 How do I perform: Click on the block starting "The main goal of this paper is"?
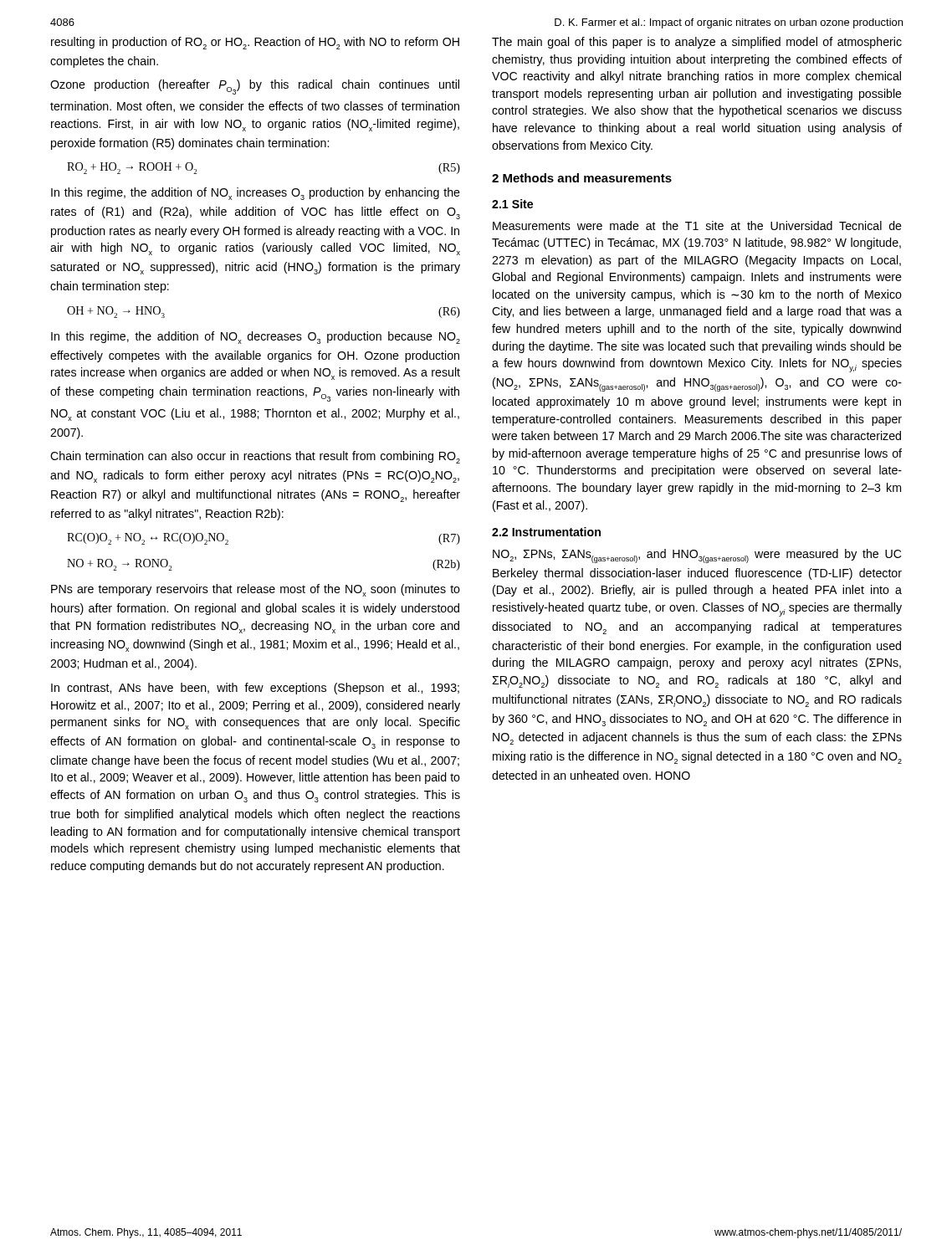697,93
